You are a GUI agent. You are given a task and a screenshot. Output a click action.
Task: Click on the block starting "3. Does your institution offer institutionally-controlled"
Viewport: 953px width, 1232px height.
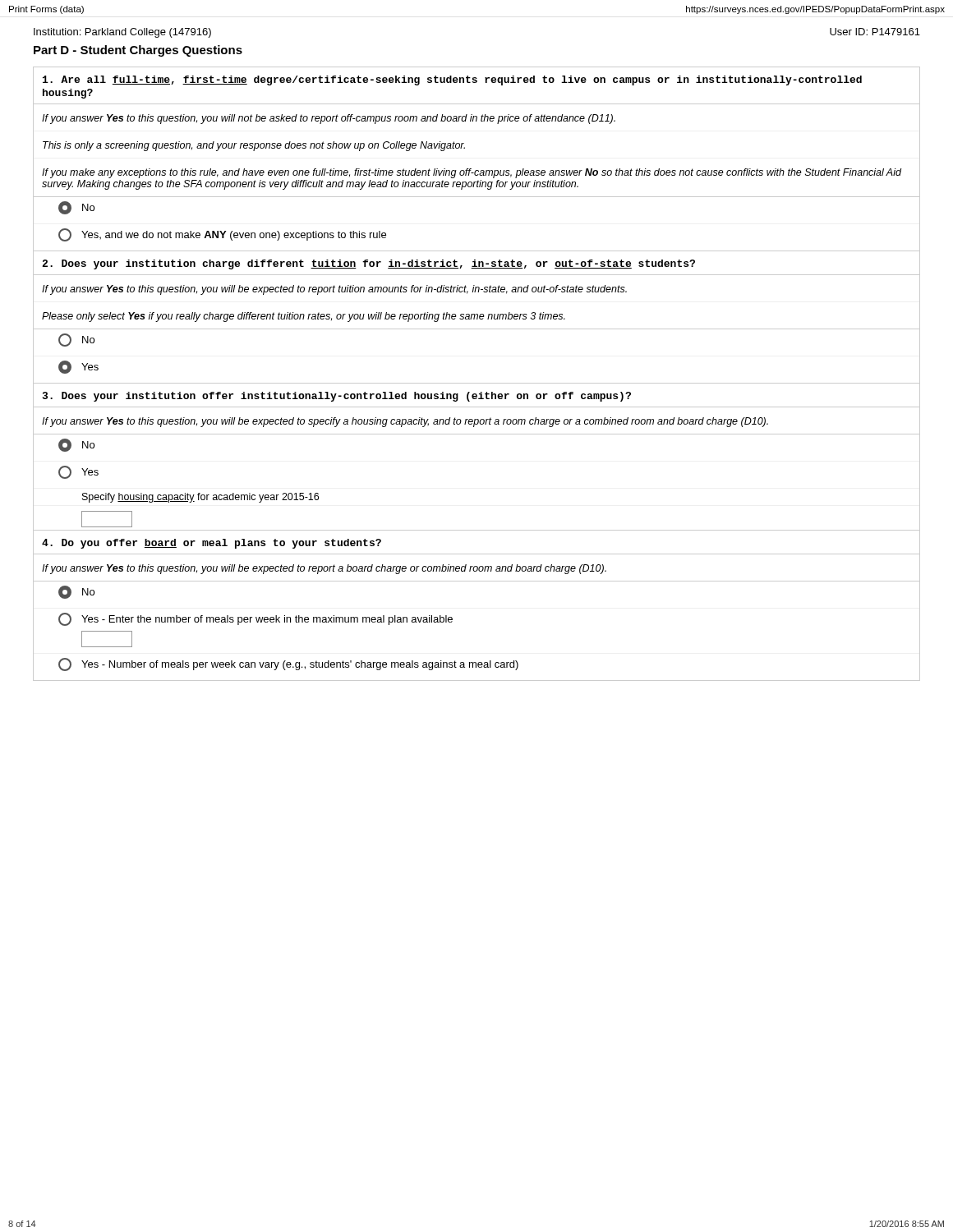click(x=476, y=396)
